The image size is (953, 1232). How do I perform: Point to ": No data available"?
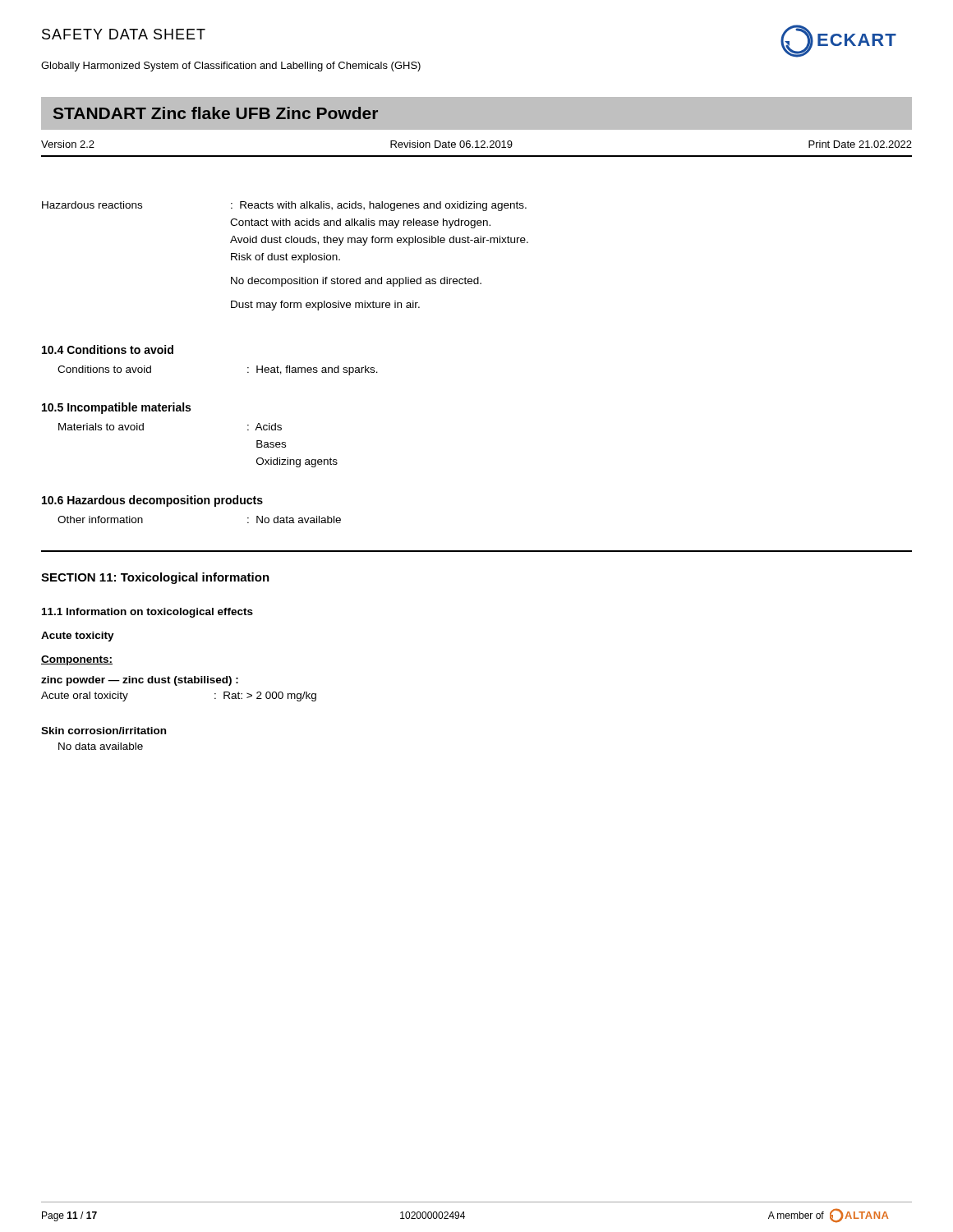(x=294, y=520)
